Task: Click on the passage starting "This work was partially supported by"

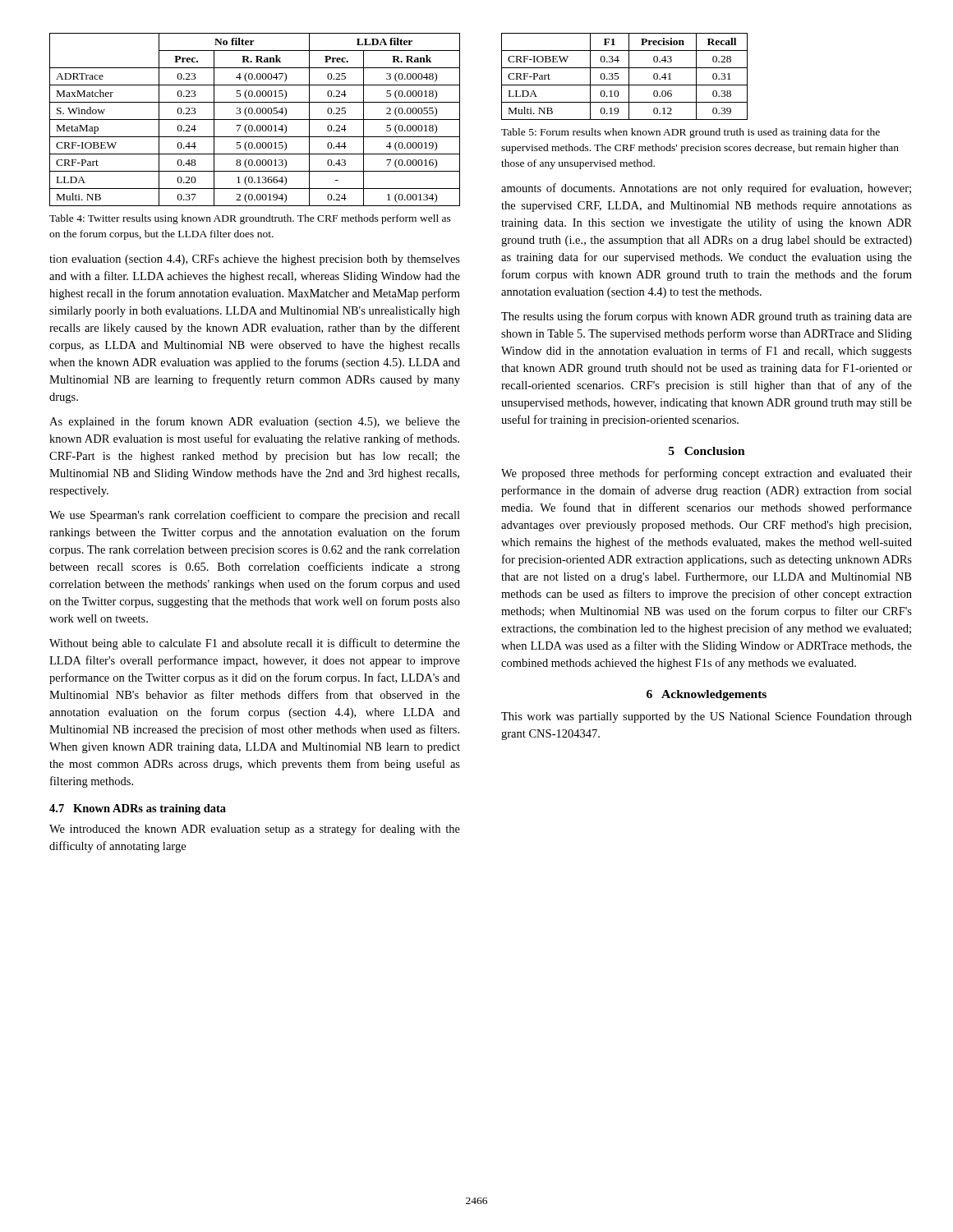Action: (x=707, y=725)
